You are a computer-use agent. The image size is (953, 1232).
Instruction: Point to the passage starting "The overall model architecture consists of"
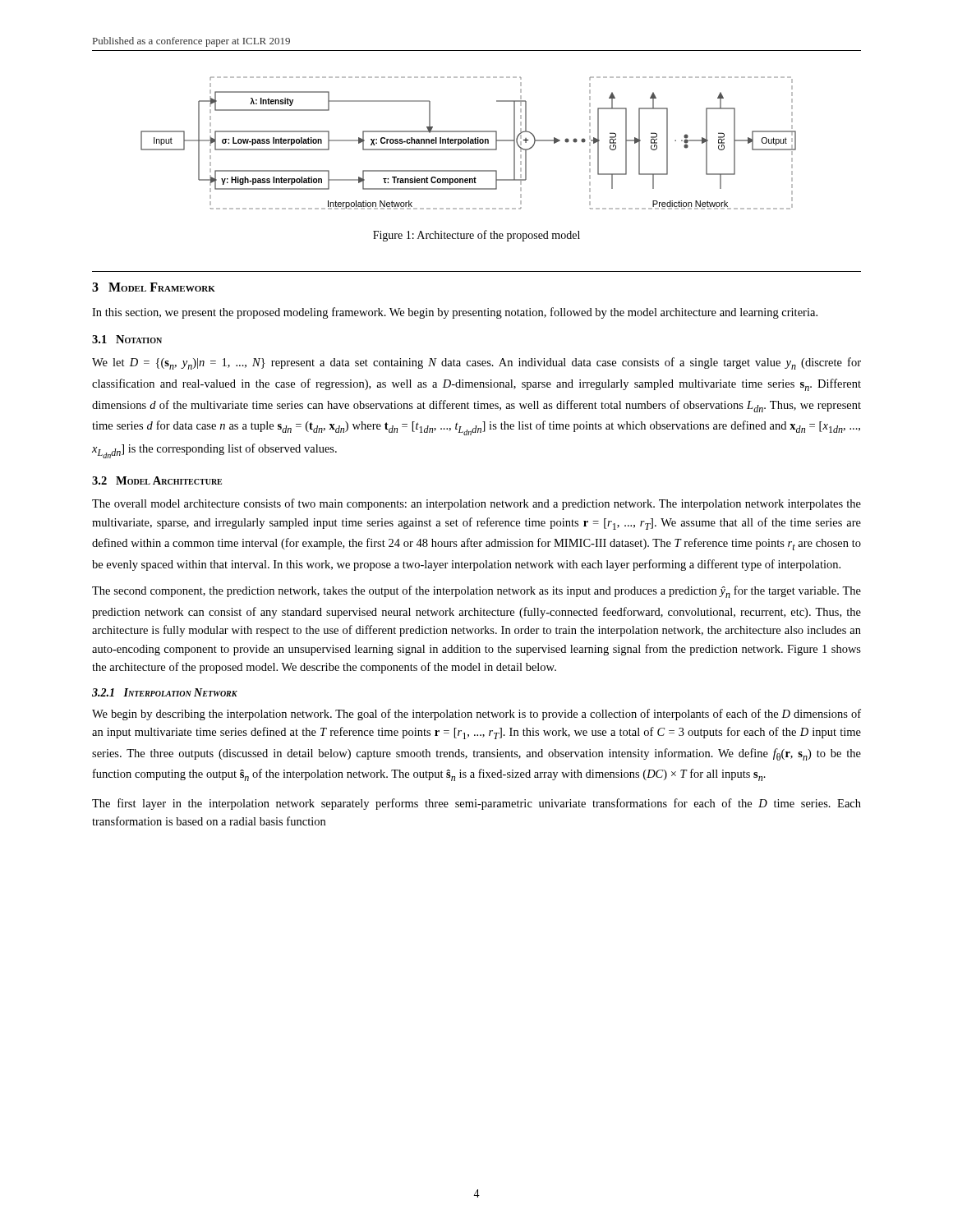(476, 534)
